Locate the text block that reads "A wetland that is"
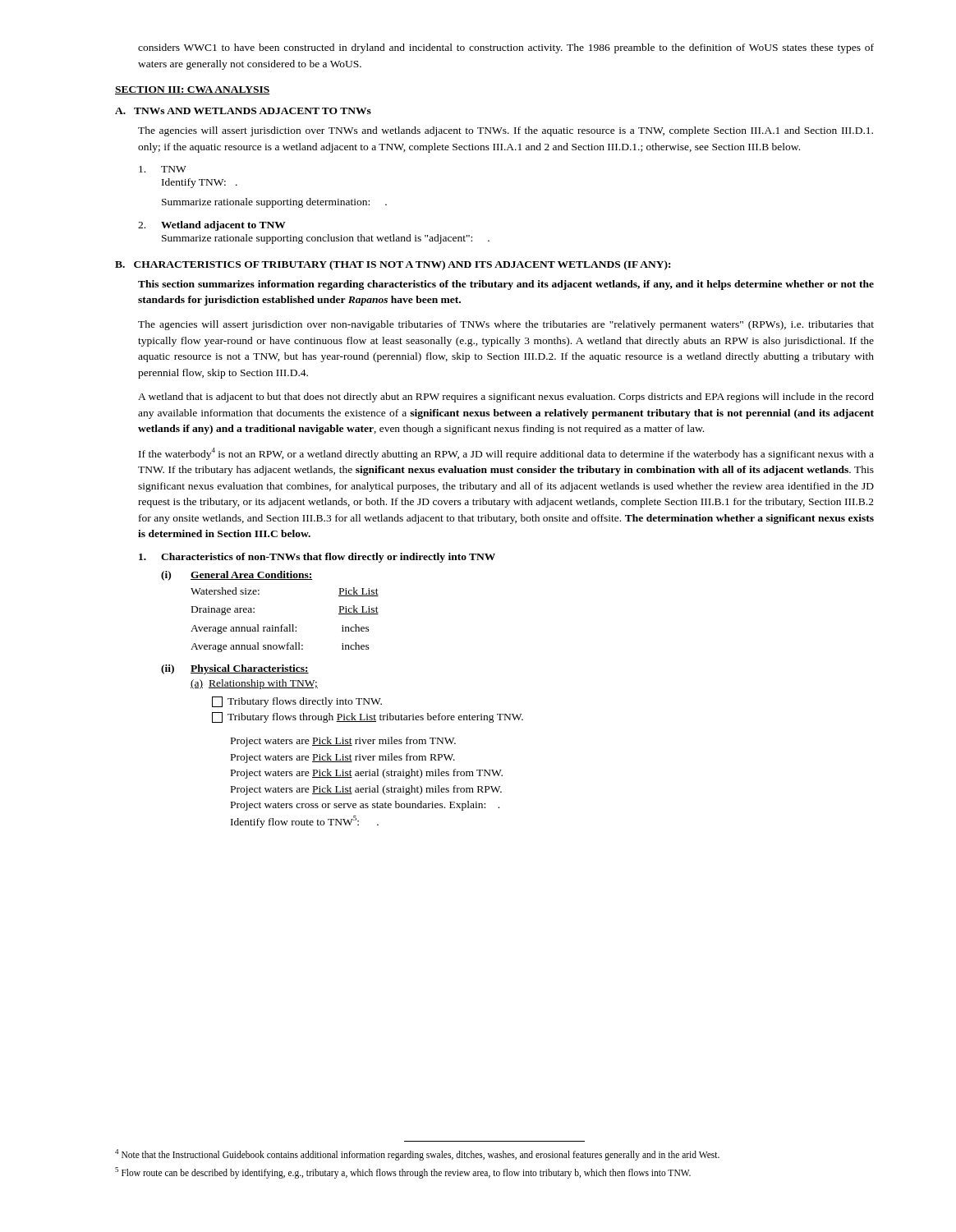Image resolution: width=956 pixels, height=1232 pixels. [x=506, y=413]
